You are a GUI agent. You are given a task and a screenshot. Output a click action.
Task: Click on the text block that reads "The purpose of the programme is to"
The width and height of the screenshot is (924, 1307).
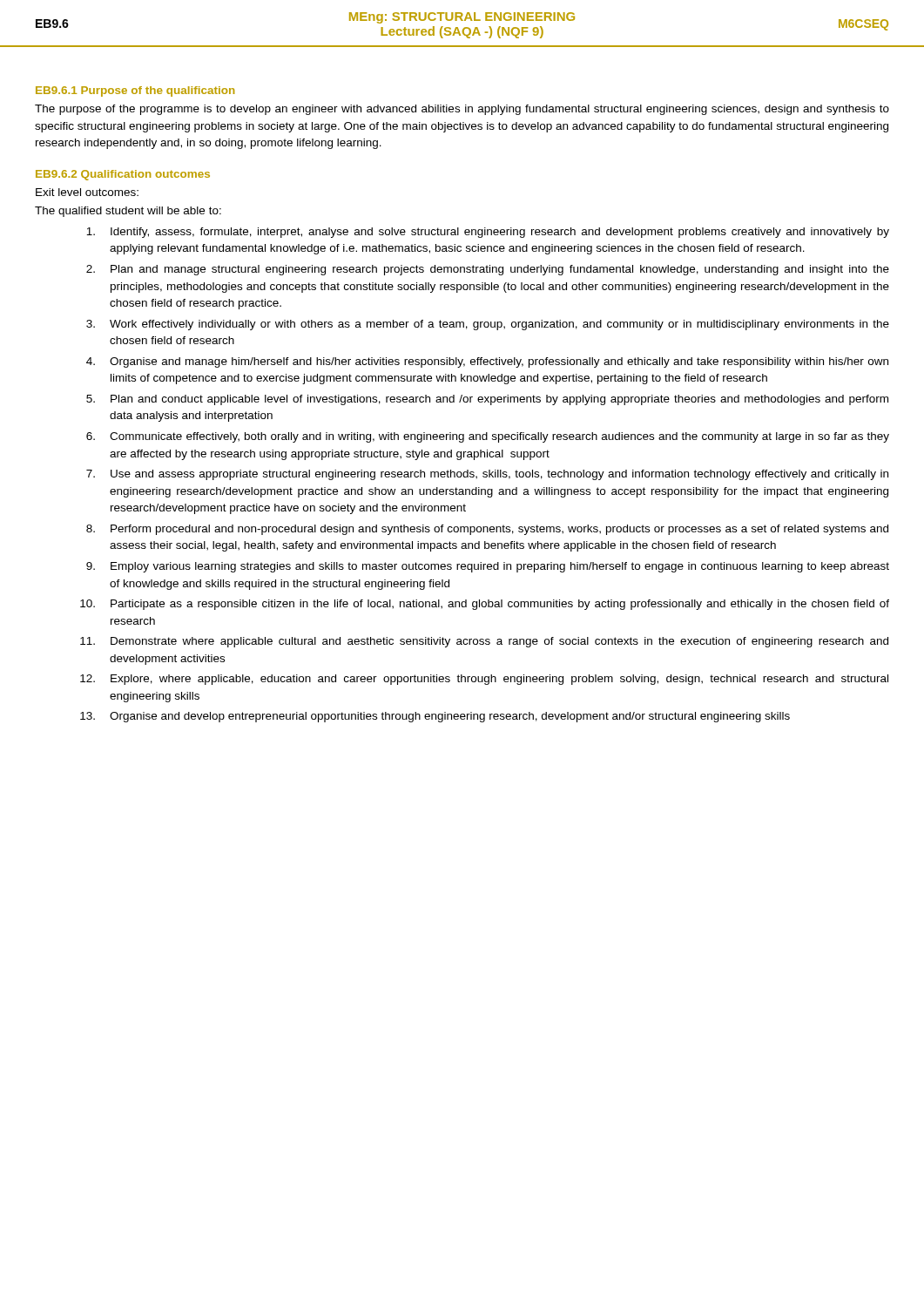coord(462,126)
